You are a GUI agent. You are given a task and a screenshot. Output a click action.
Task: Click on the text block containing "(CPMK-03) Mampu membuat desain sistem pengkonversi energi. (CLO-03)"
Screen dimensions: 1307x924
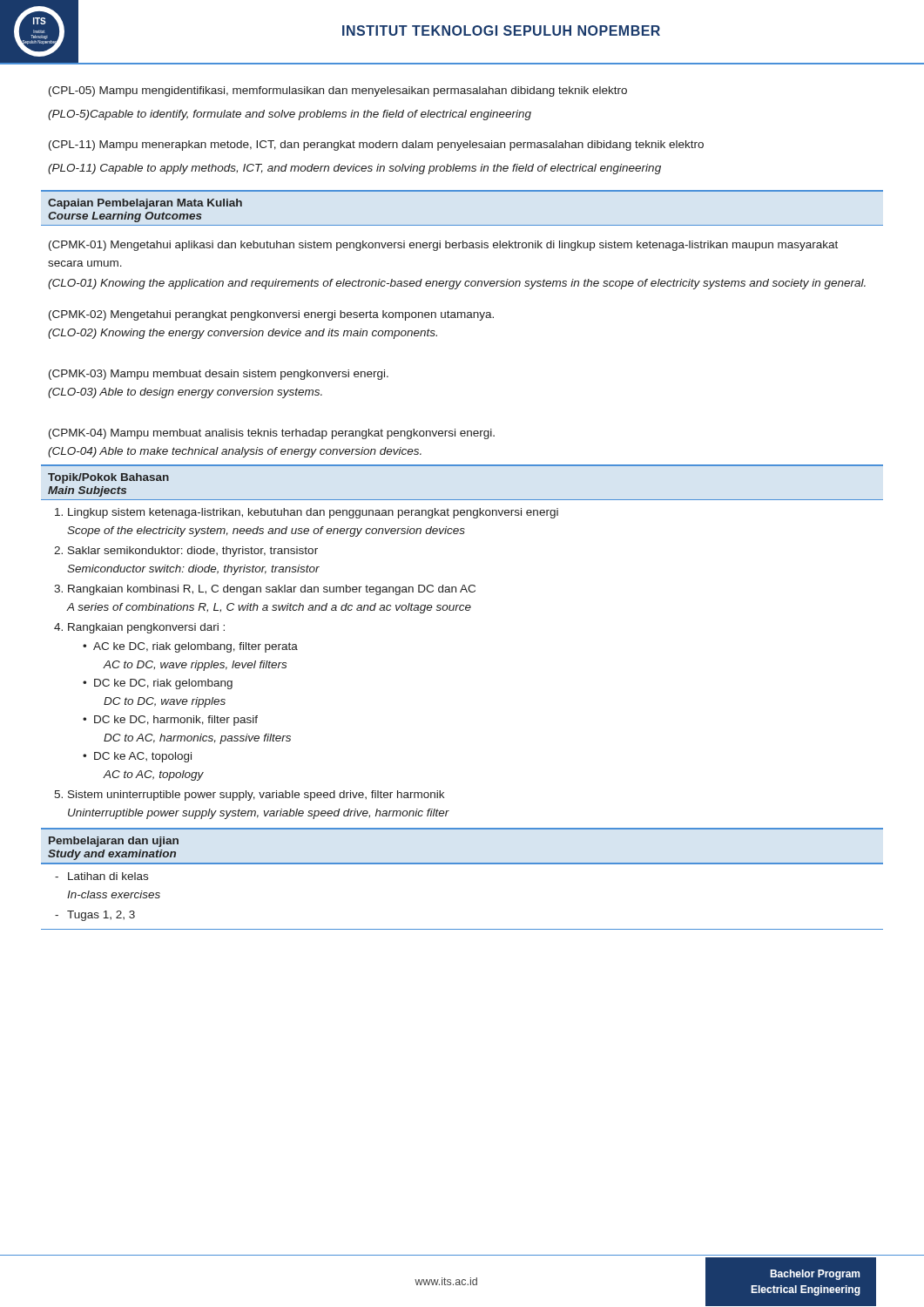pyautogui.click(x=218, y=383)
